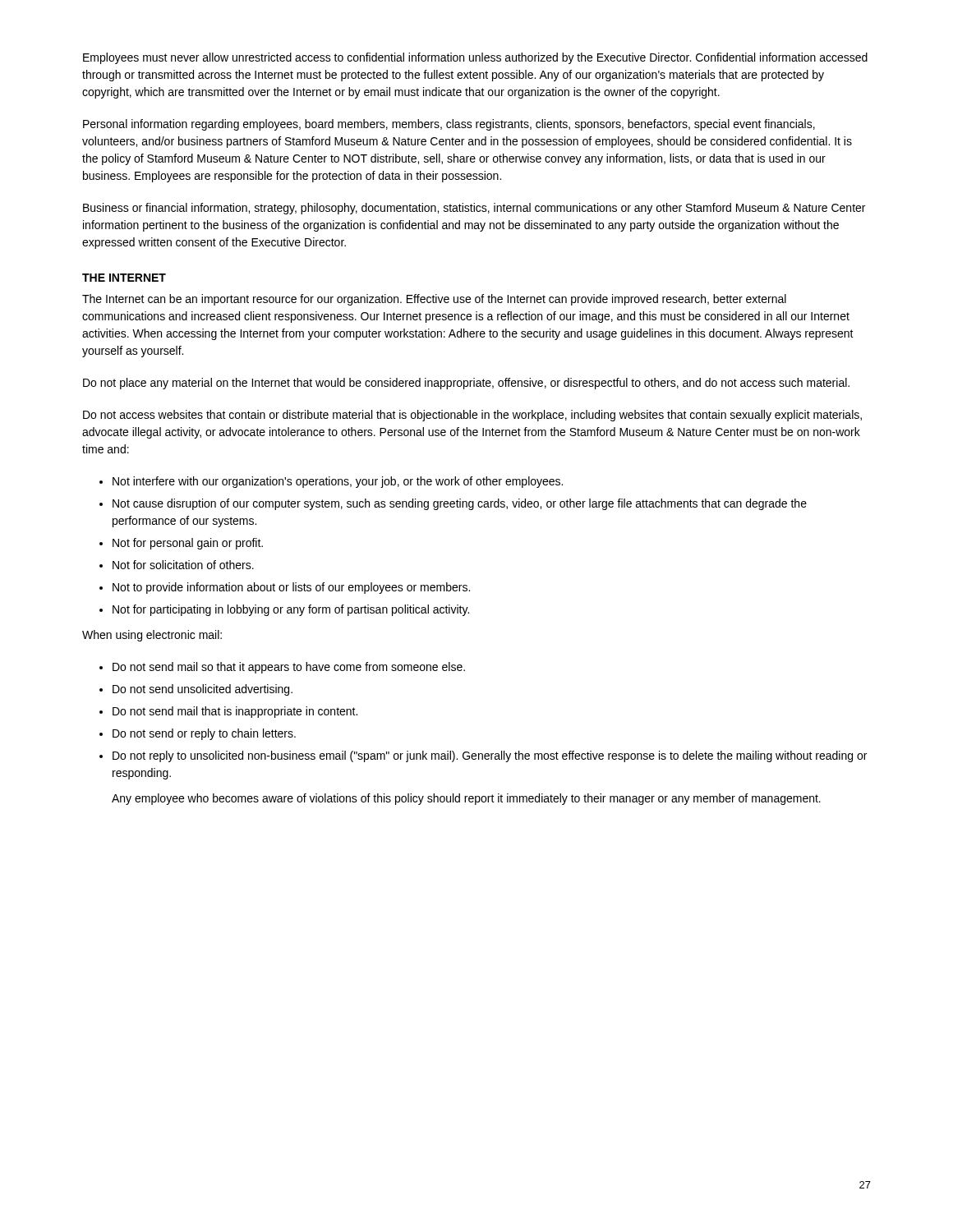953x1232 pixels.
Task: Where is the passage that starts "Do not send or reply"?
Action: (x=204, y=733)
